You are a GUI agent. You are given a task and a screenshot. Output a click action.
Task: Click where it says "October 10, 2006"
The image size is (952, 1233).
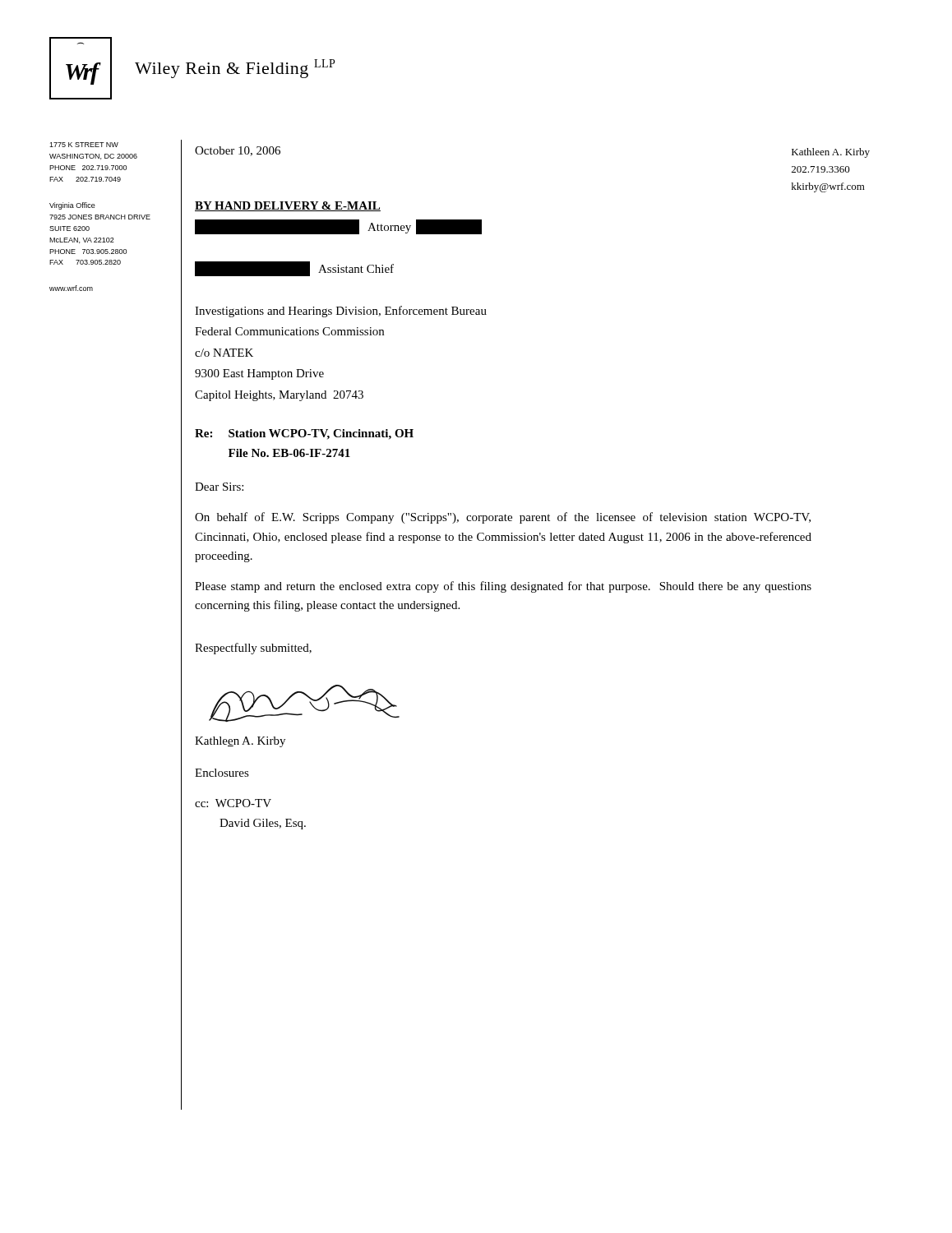[238, 150]
